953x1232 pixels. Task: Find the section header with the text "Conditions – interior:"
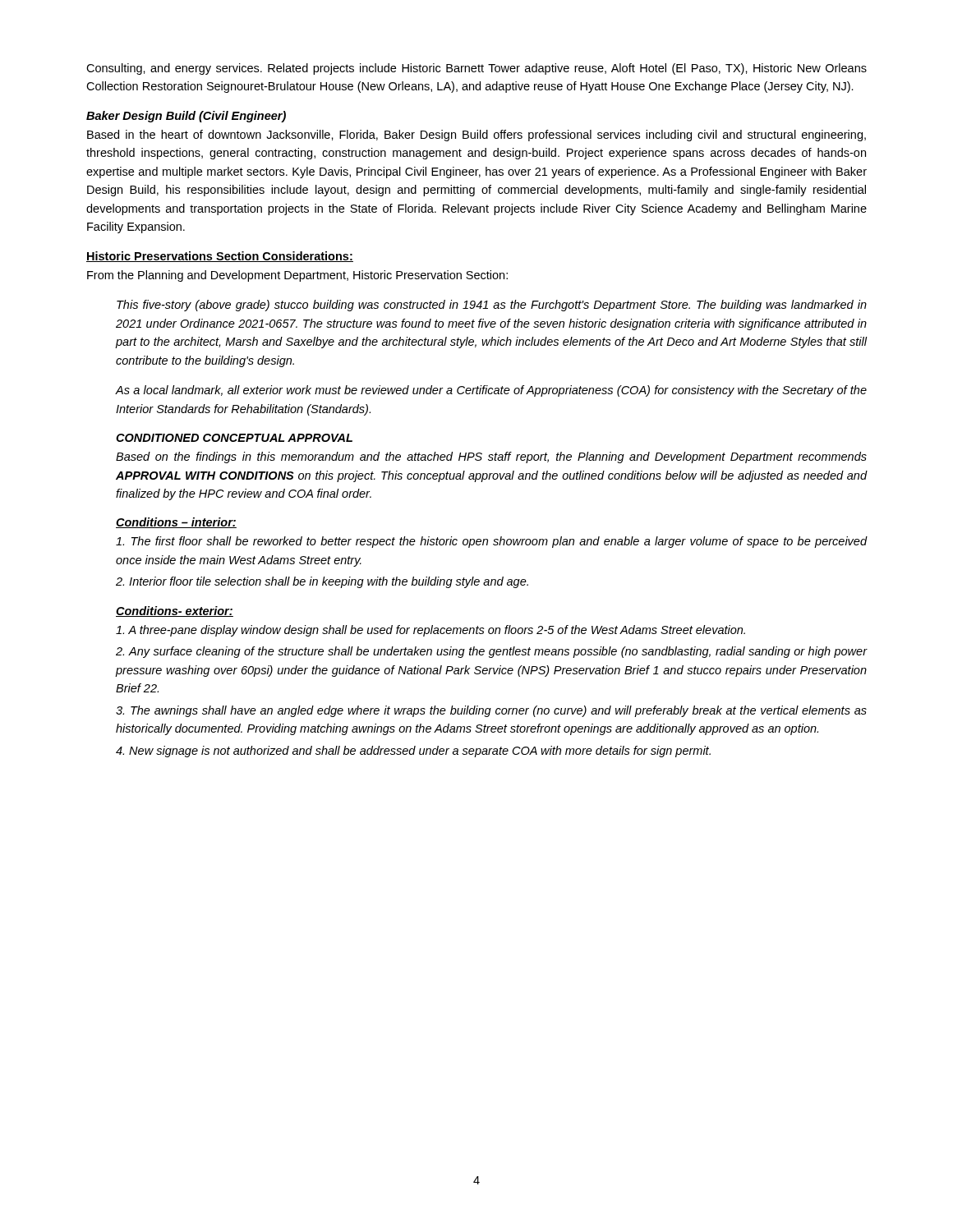[x=176, y=523]
